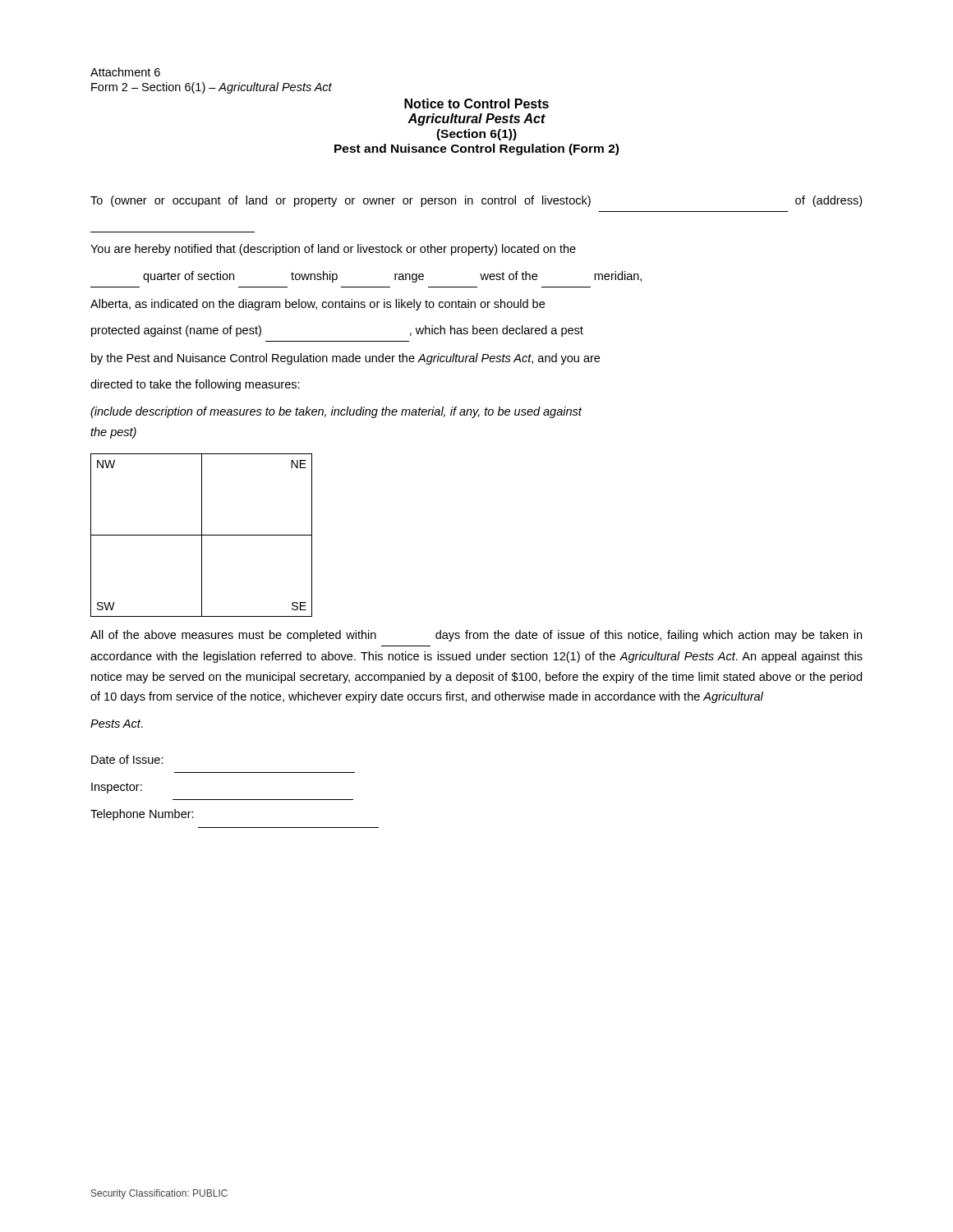
Task: Locate the text that says "Date of Issue:"
Action: pyautogui.click(x=127, y=759)
